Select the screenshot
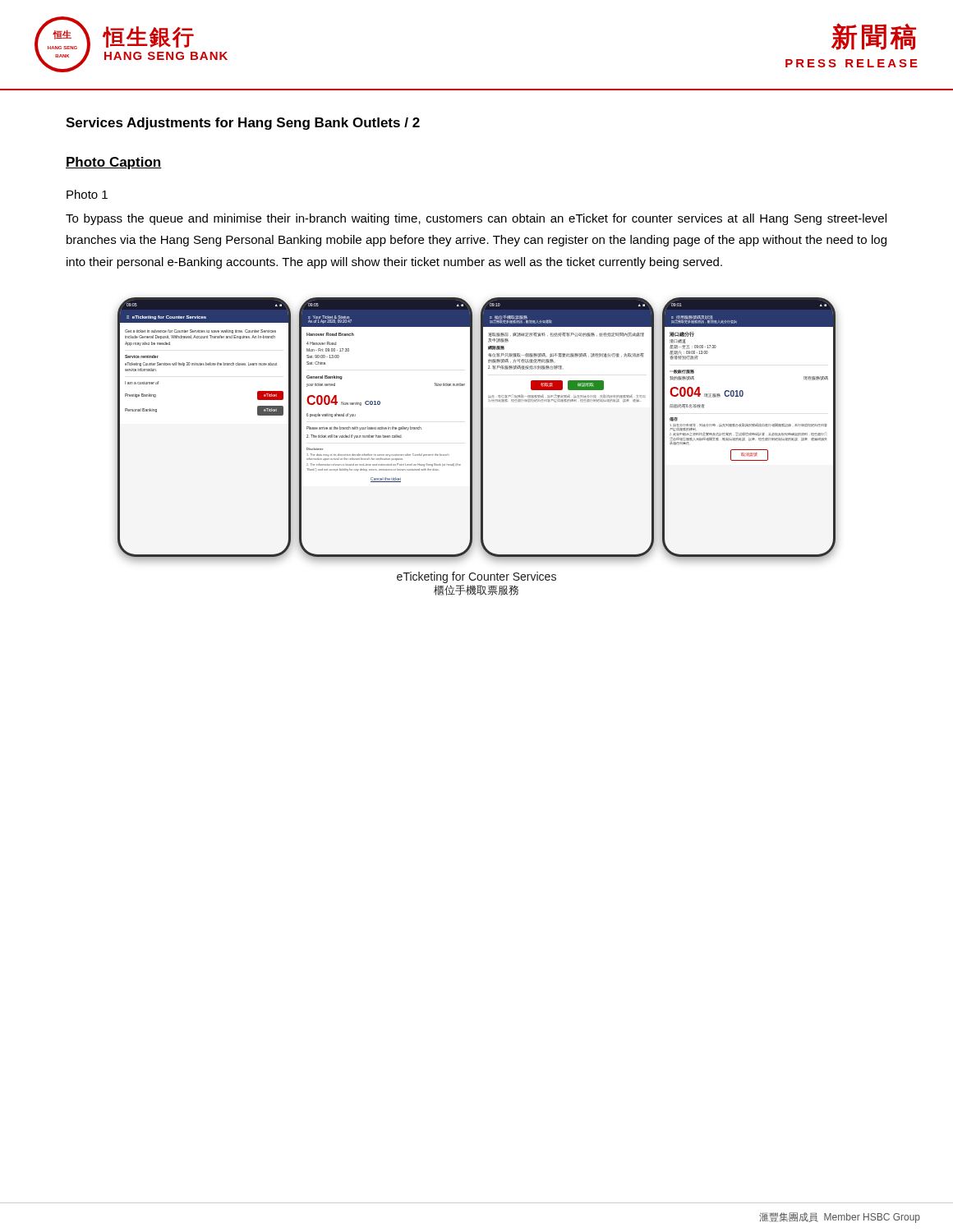The height and width of the screenshot is (1232, 953). coord(476,427)
